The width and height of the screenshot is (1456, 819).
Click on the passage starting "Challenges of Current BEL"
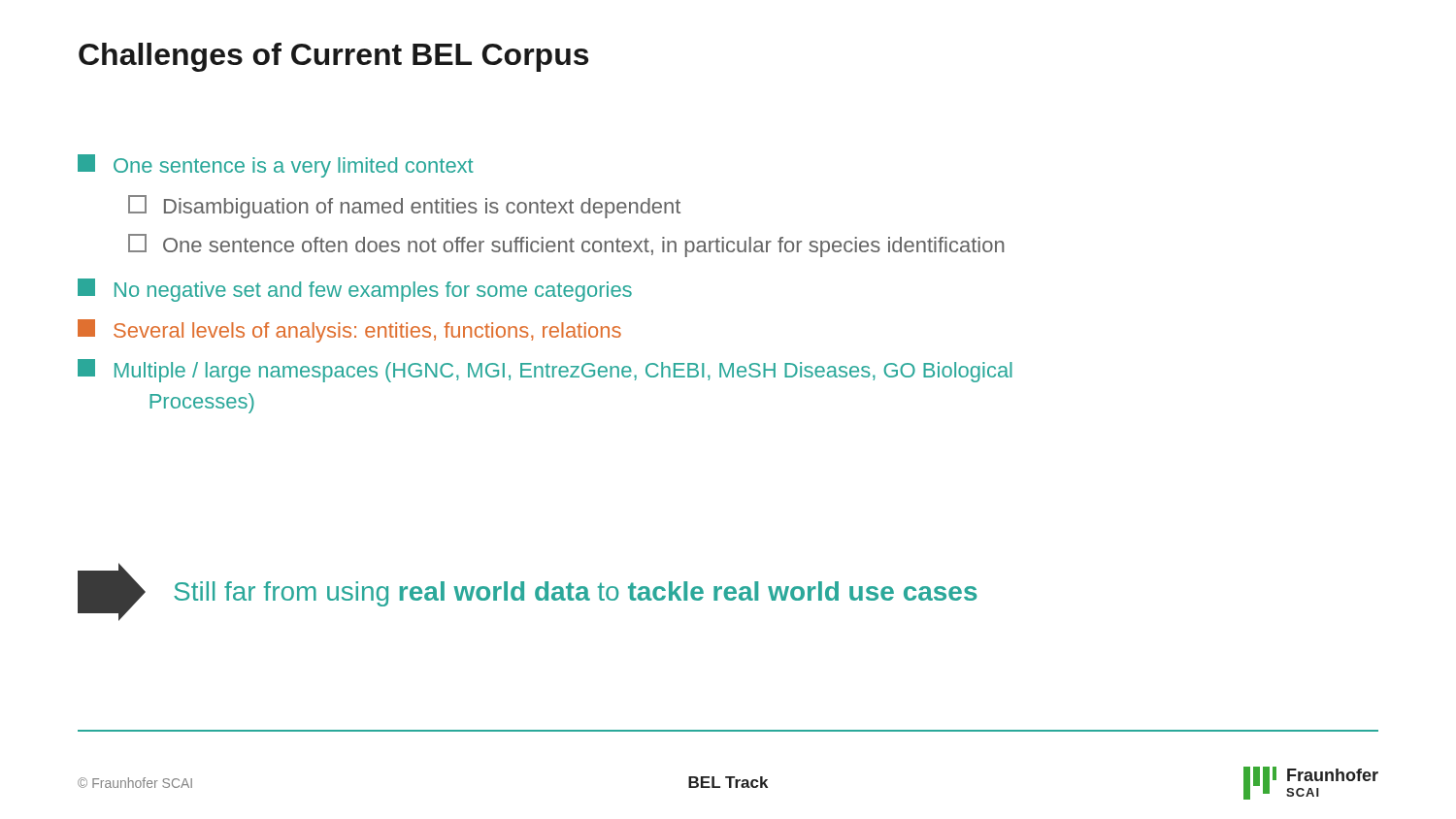334,54
